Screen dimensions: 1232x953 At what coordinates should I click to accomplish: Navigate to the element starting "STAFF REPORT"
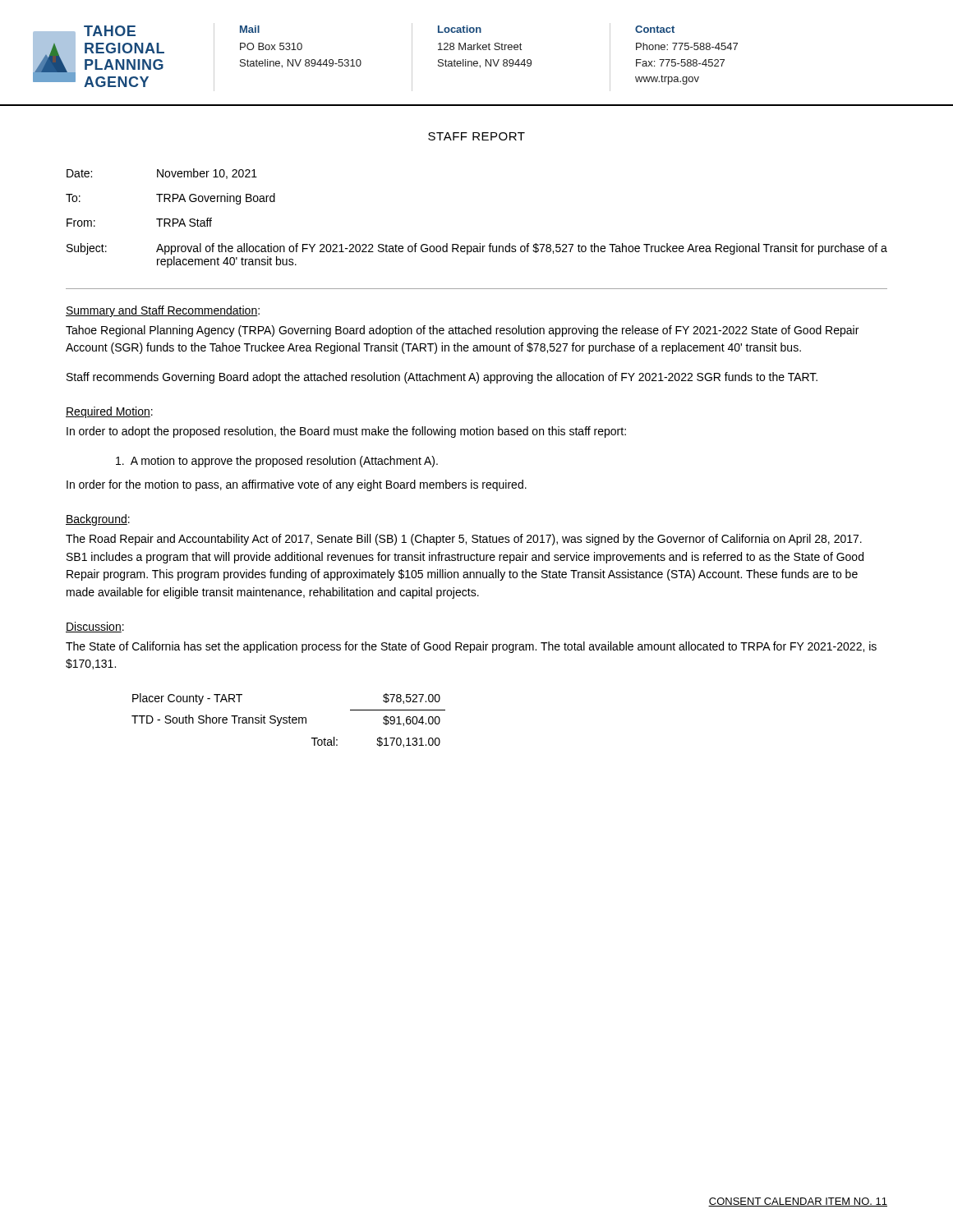point(476,136)
